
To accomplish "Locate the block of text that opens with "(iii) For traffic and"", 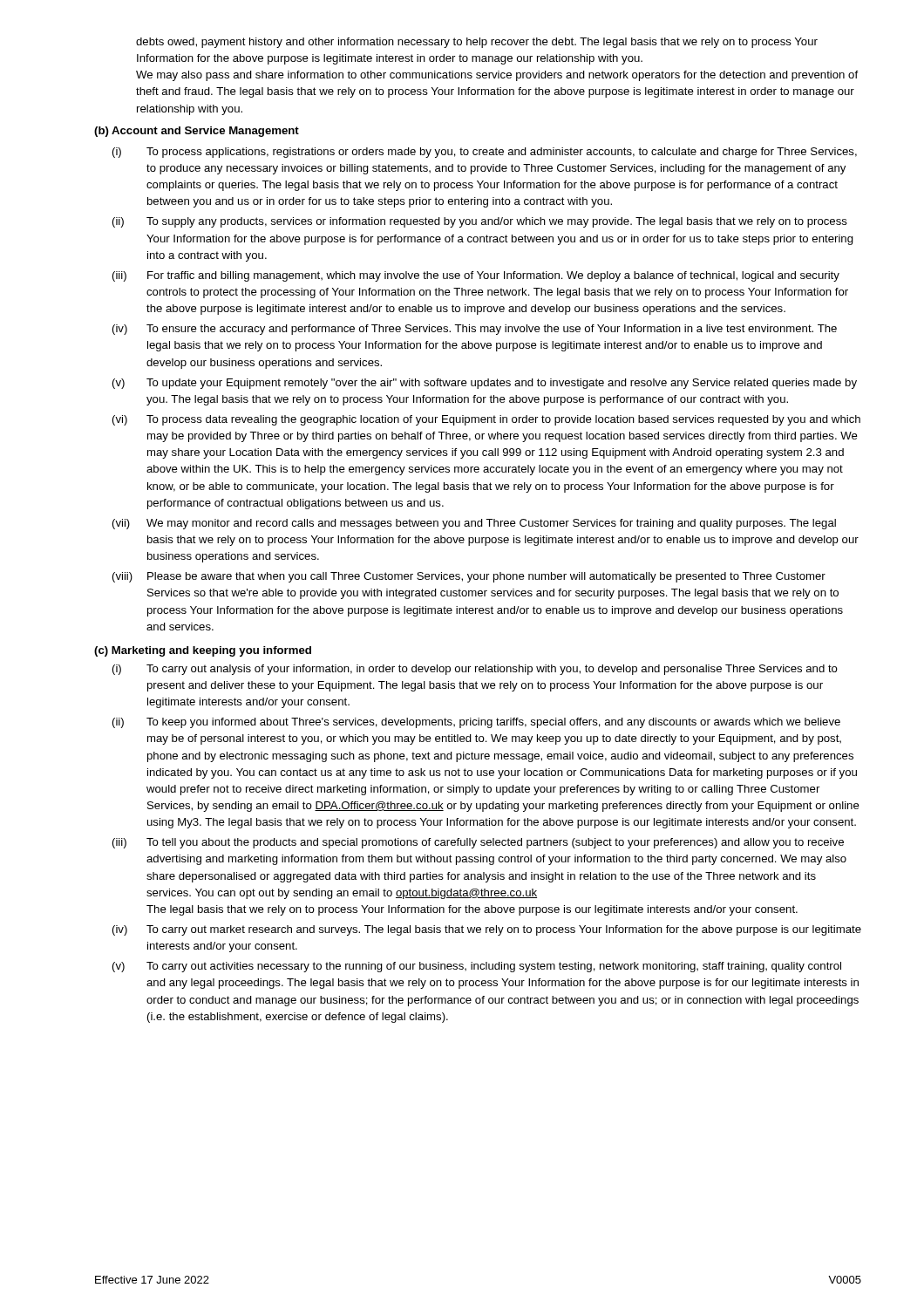I will pyautogui.click(x=486, y=292).
